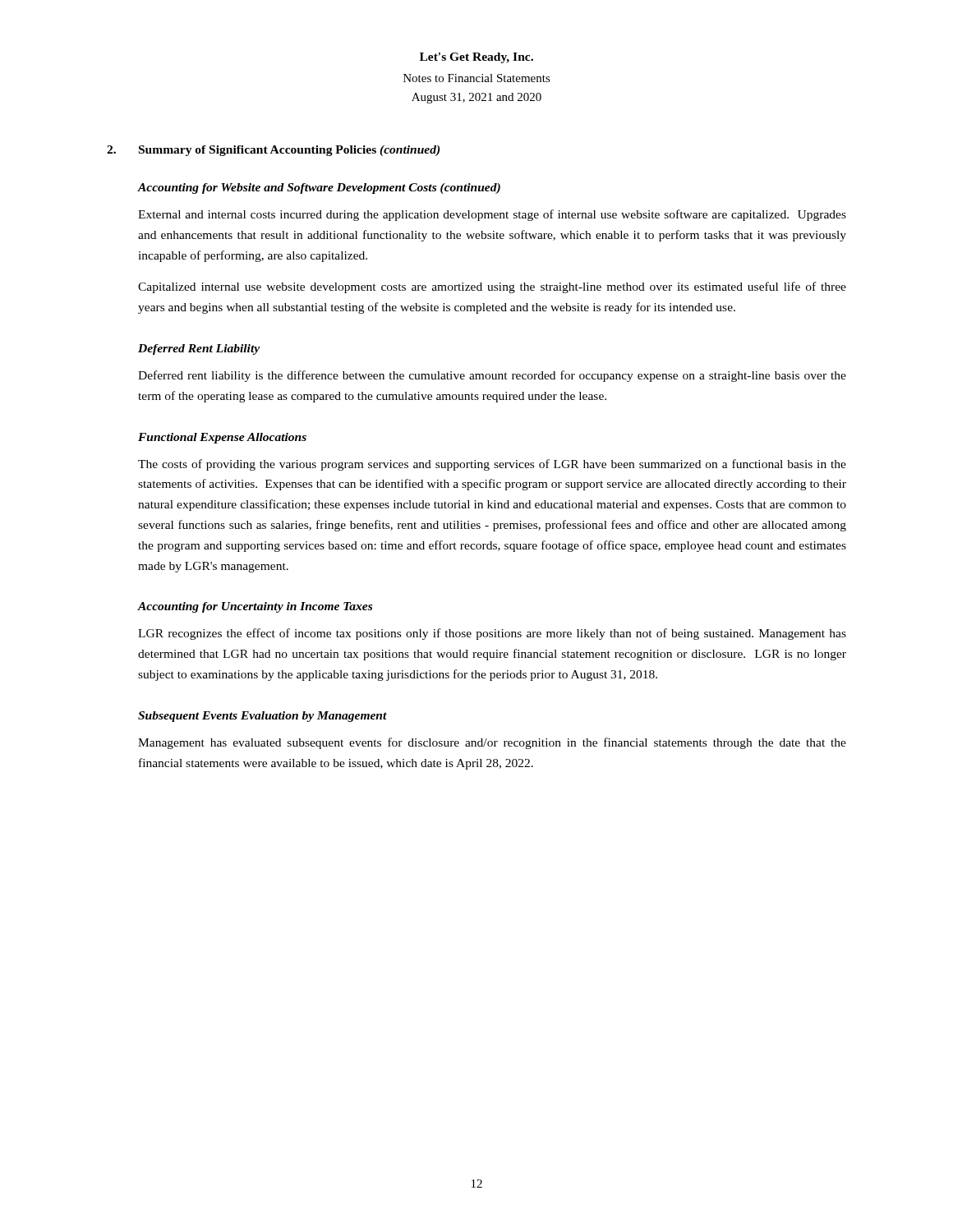Find the text block starting "External and internal costs incurred during"
The width and height of the screenshot is (953, 1232).
[492, 234]
